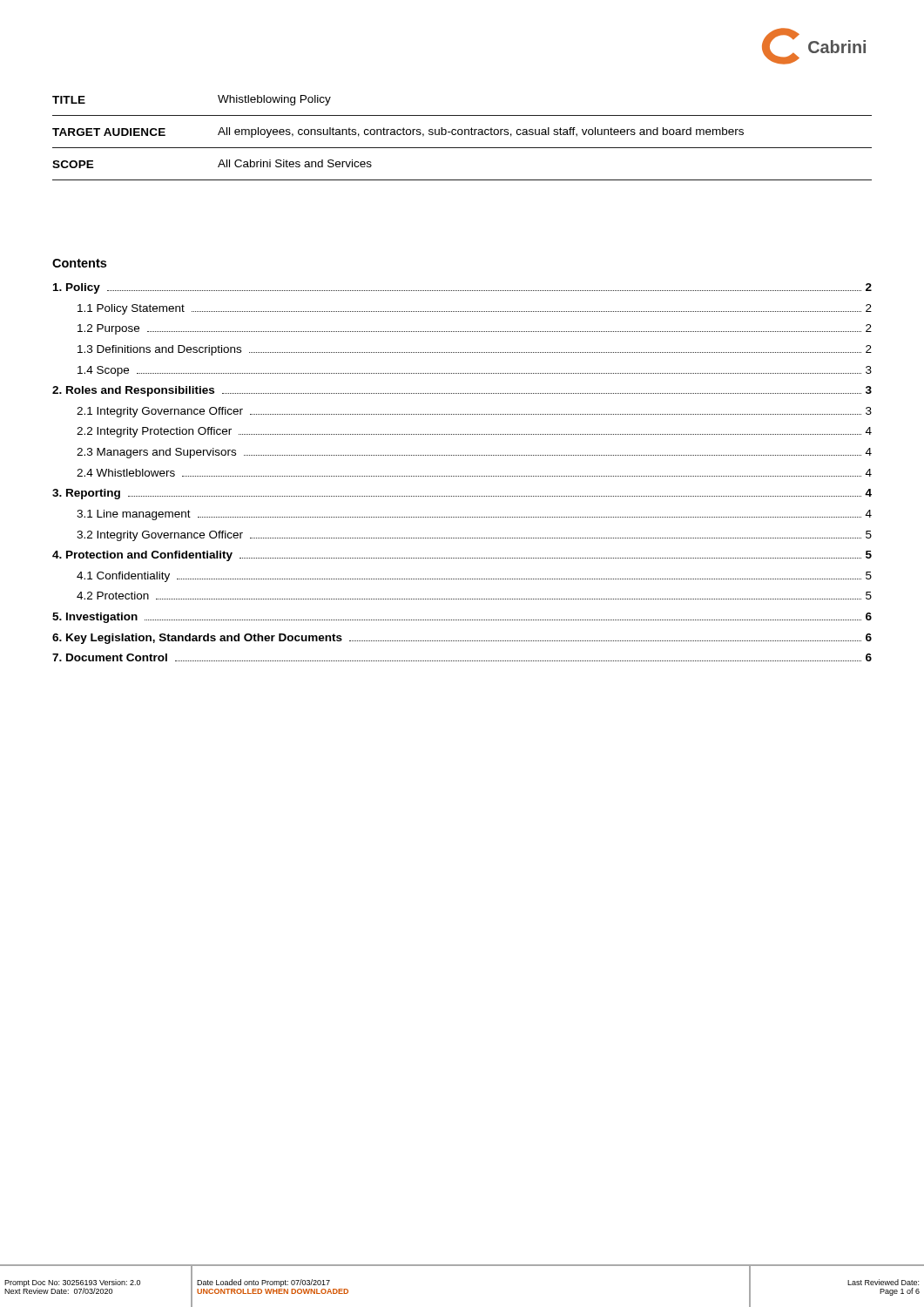Find the list item that reads "3 Definitions and Descriptions 2"
Image resolution: width=924 pixels, height=1307 pixels.
pos(474,349)
